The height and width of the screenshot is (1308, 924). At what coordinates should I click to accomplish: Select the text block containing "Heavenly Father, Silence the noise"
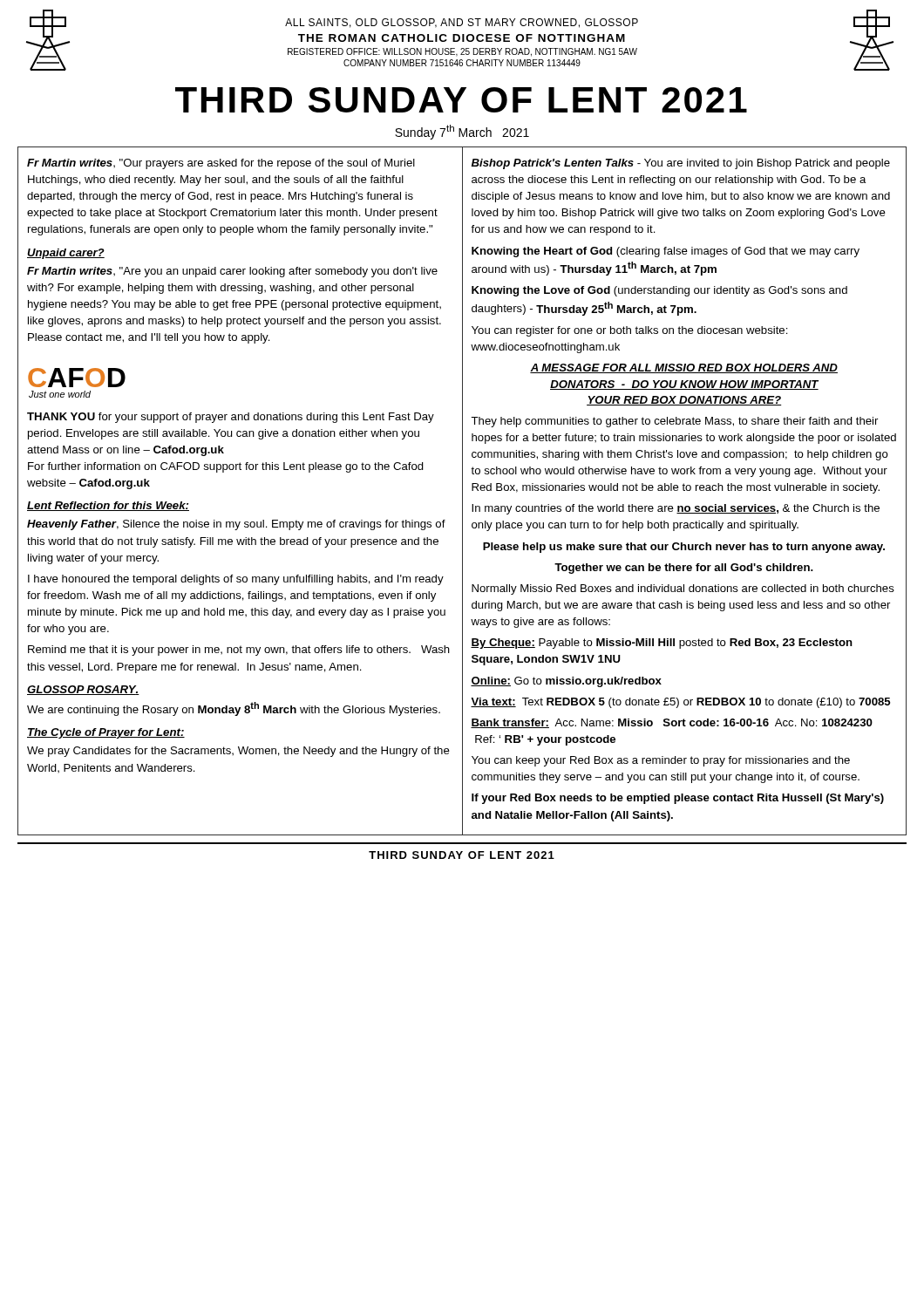[240, 595]
